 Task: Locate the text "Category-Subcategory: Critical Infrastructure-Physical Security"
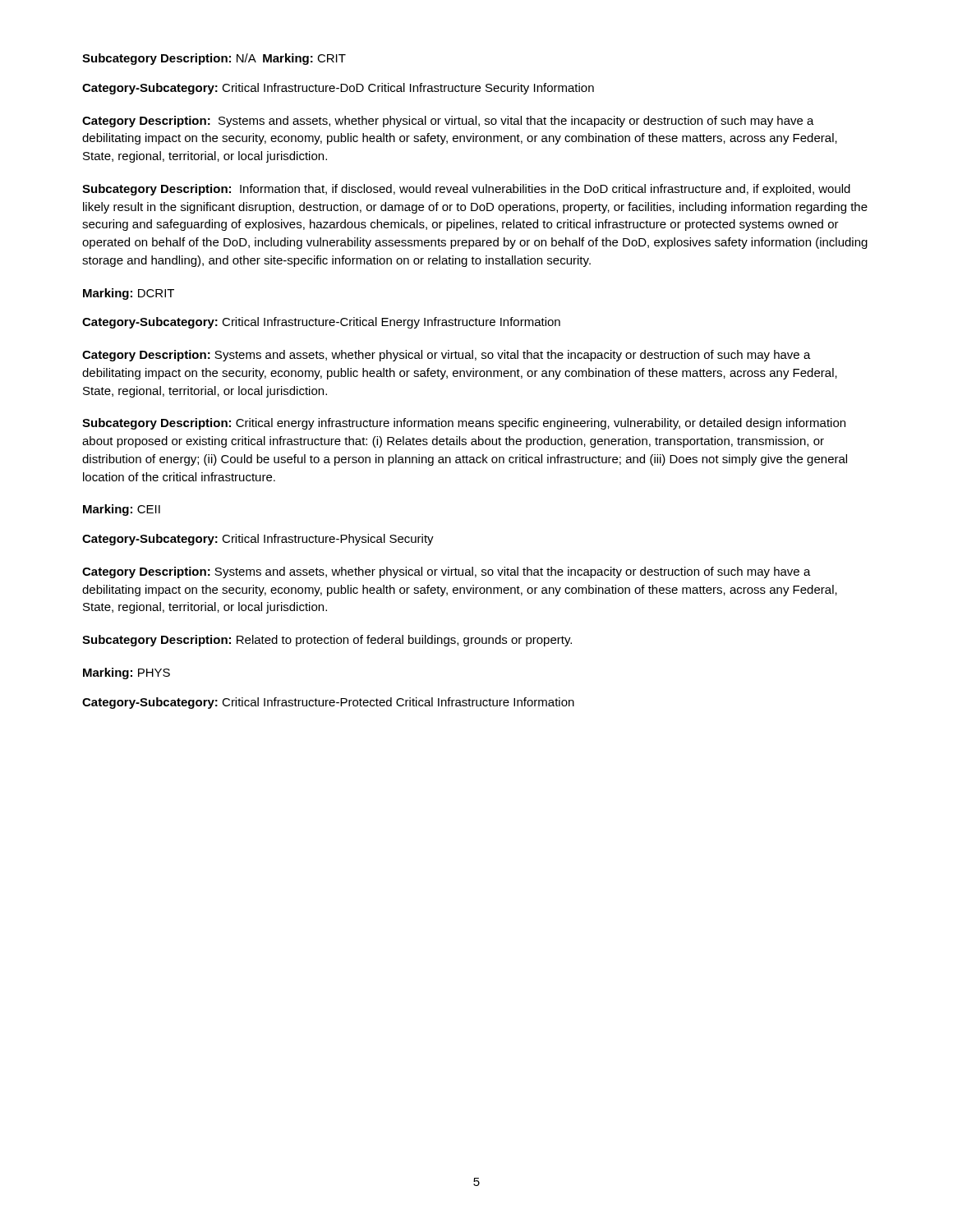pos(258,538)
